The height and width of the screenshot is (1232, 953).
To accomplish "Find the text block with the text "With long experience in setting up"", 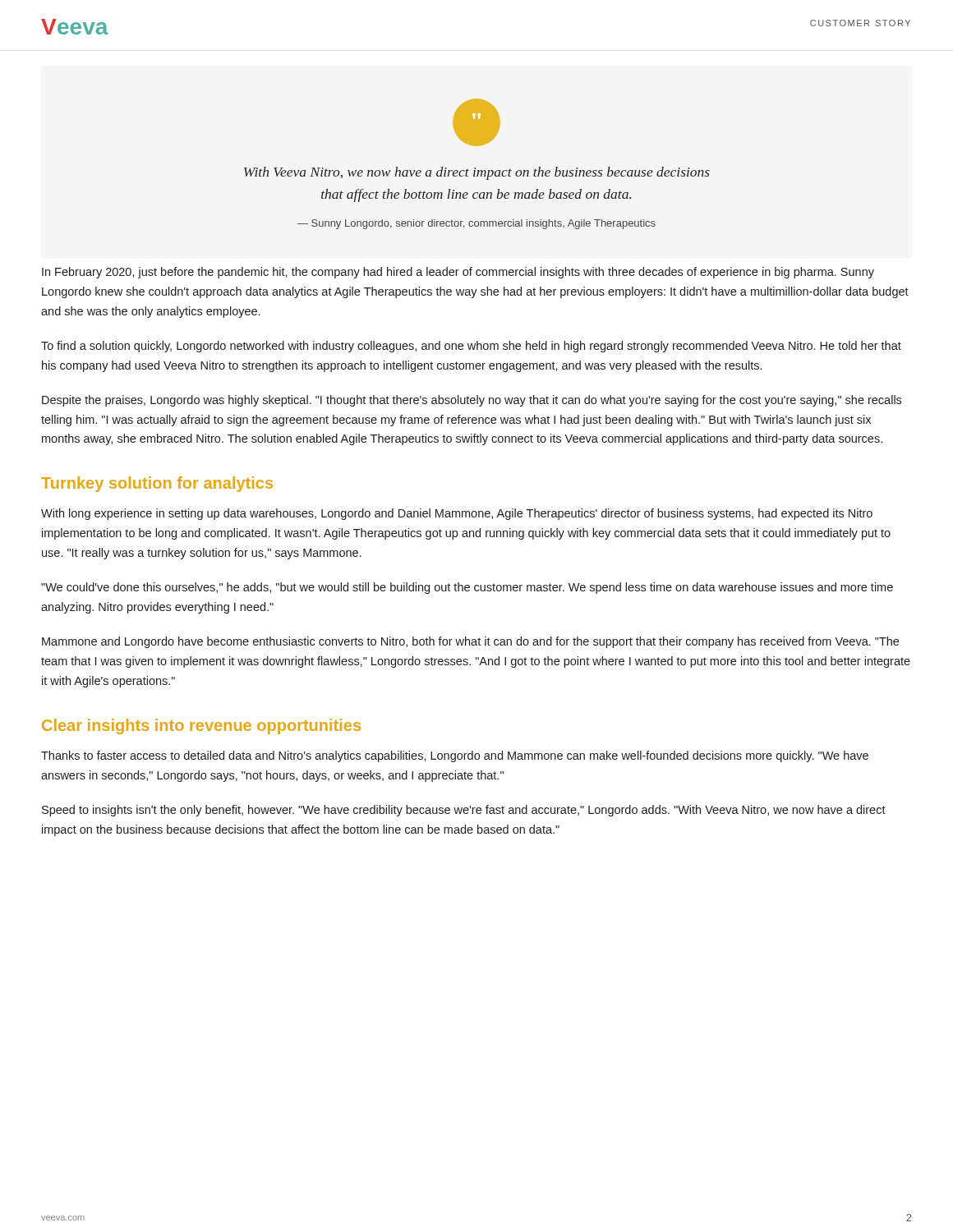I will pos(466,533).
